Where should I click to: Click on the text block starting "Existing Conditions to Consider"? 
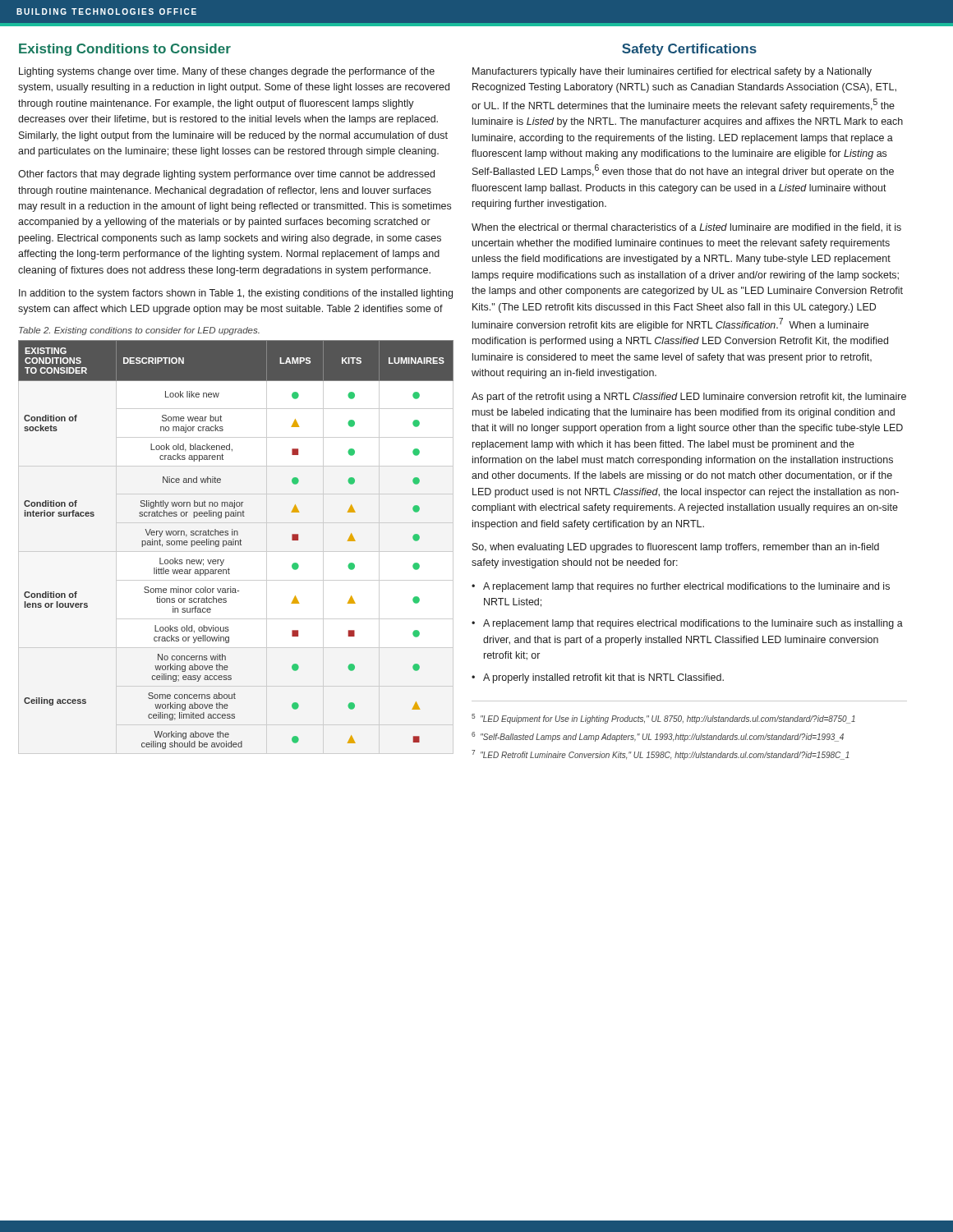pos(236,49)
